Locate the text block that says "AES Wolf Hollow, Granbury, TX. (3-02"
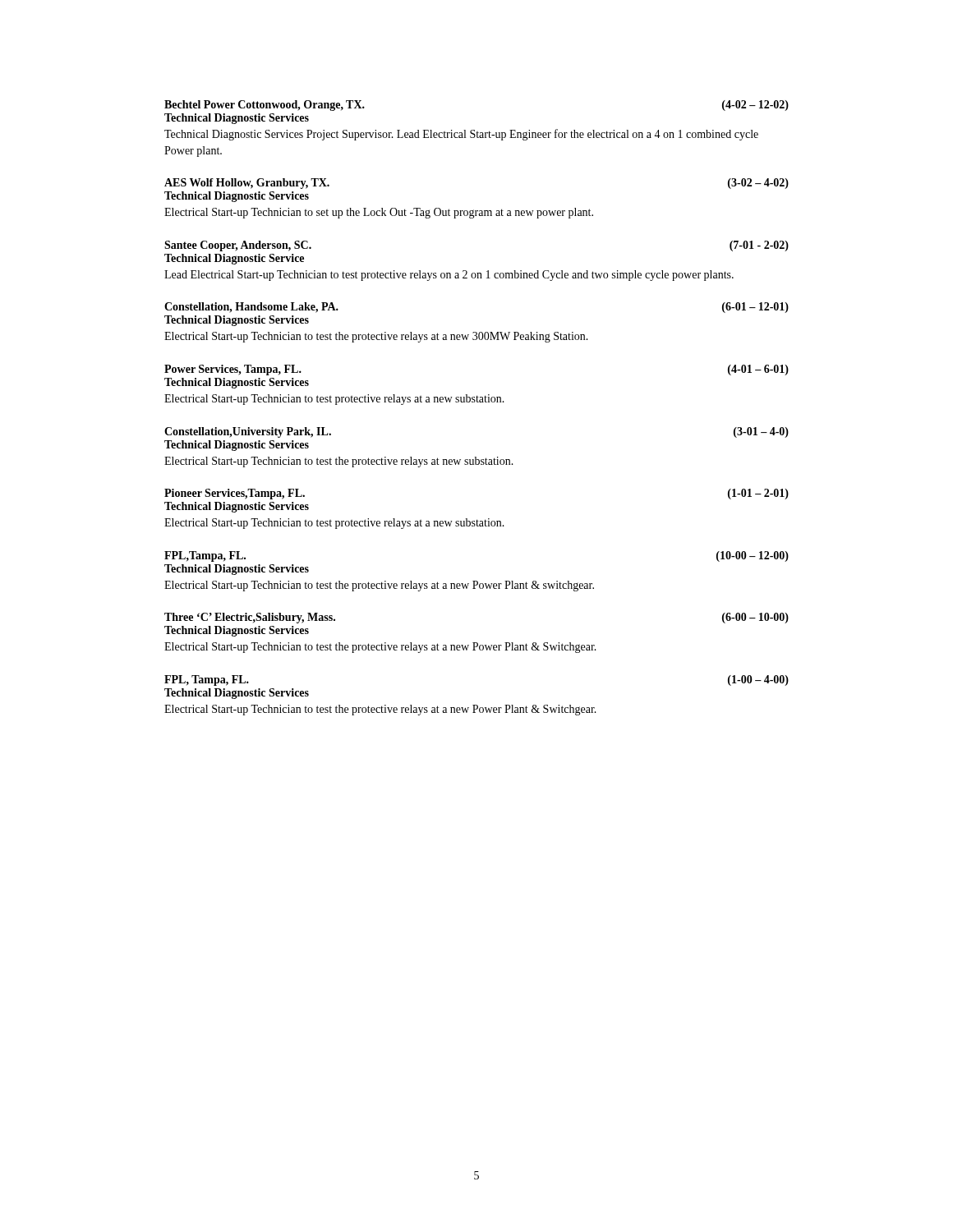The height and width of the screenshot is (1232, 953). pyautogui.click(x=476, y=199)
